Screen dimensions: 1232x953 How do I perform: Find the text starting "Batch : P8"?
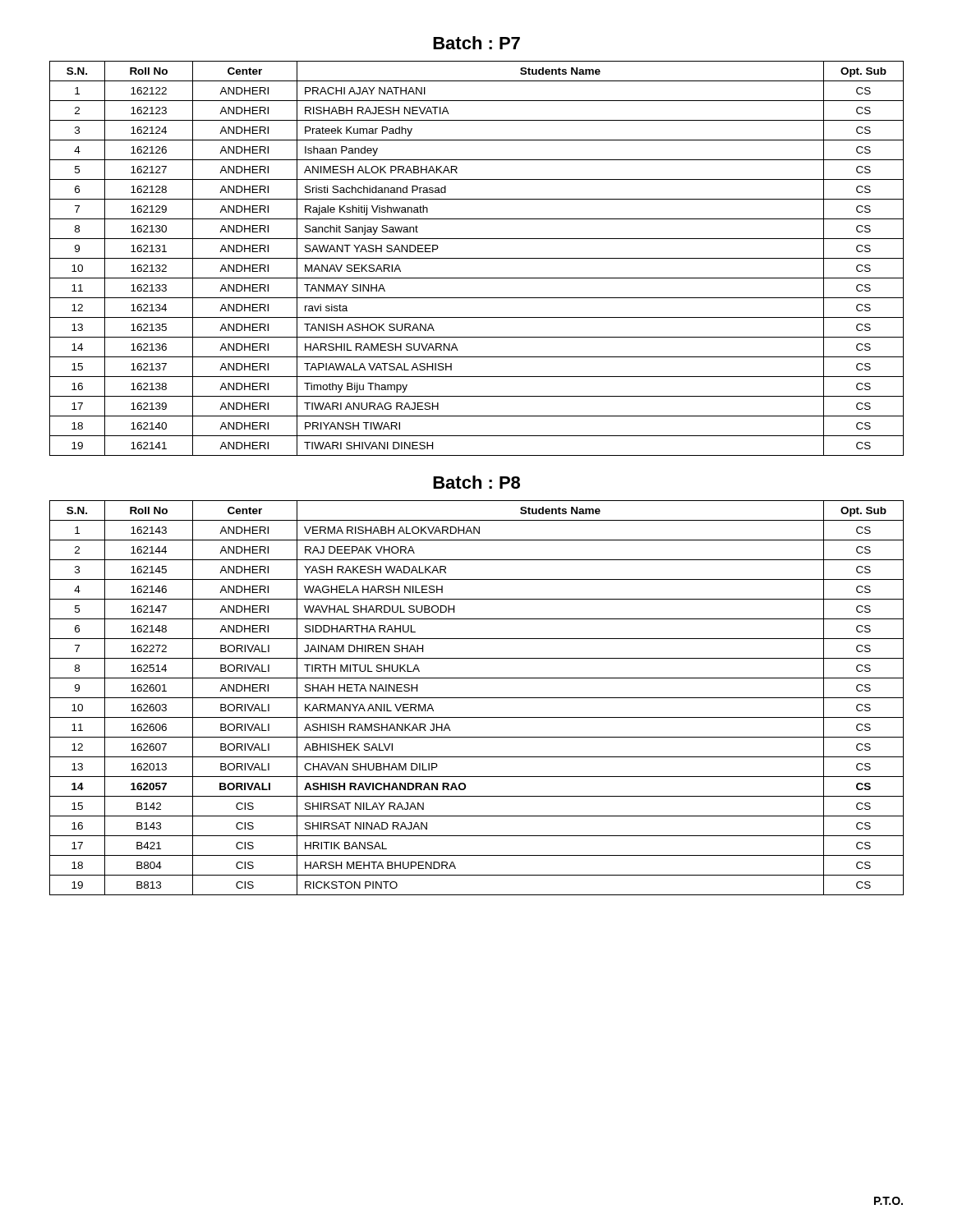476,483
